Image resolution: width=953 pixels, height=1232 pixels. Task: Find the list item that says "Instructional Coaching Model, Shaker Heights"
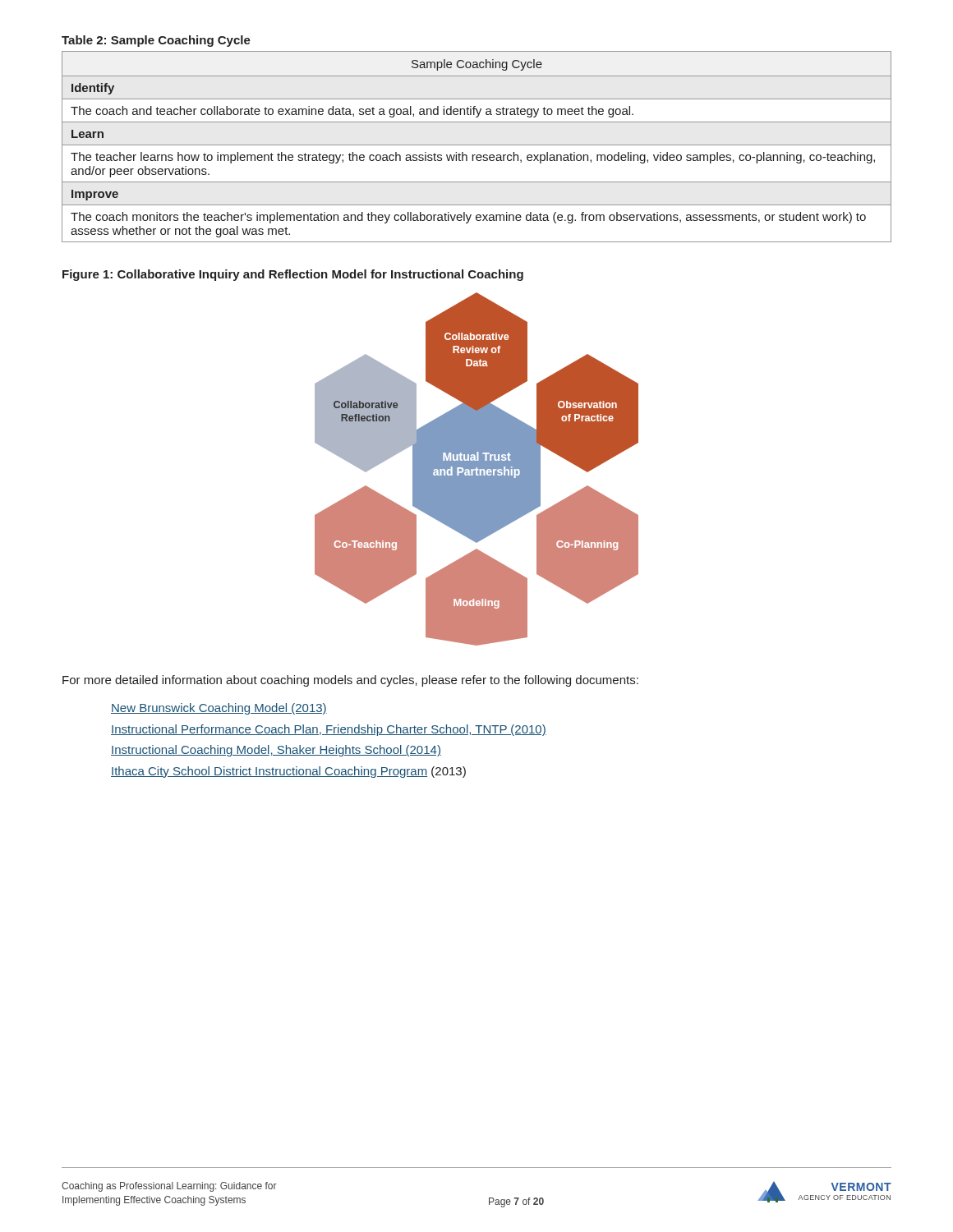tap(276, 751)
